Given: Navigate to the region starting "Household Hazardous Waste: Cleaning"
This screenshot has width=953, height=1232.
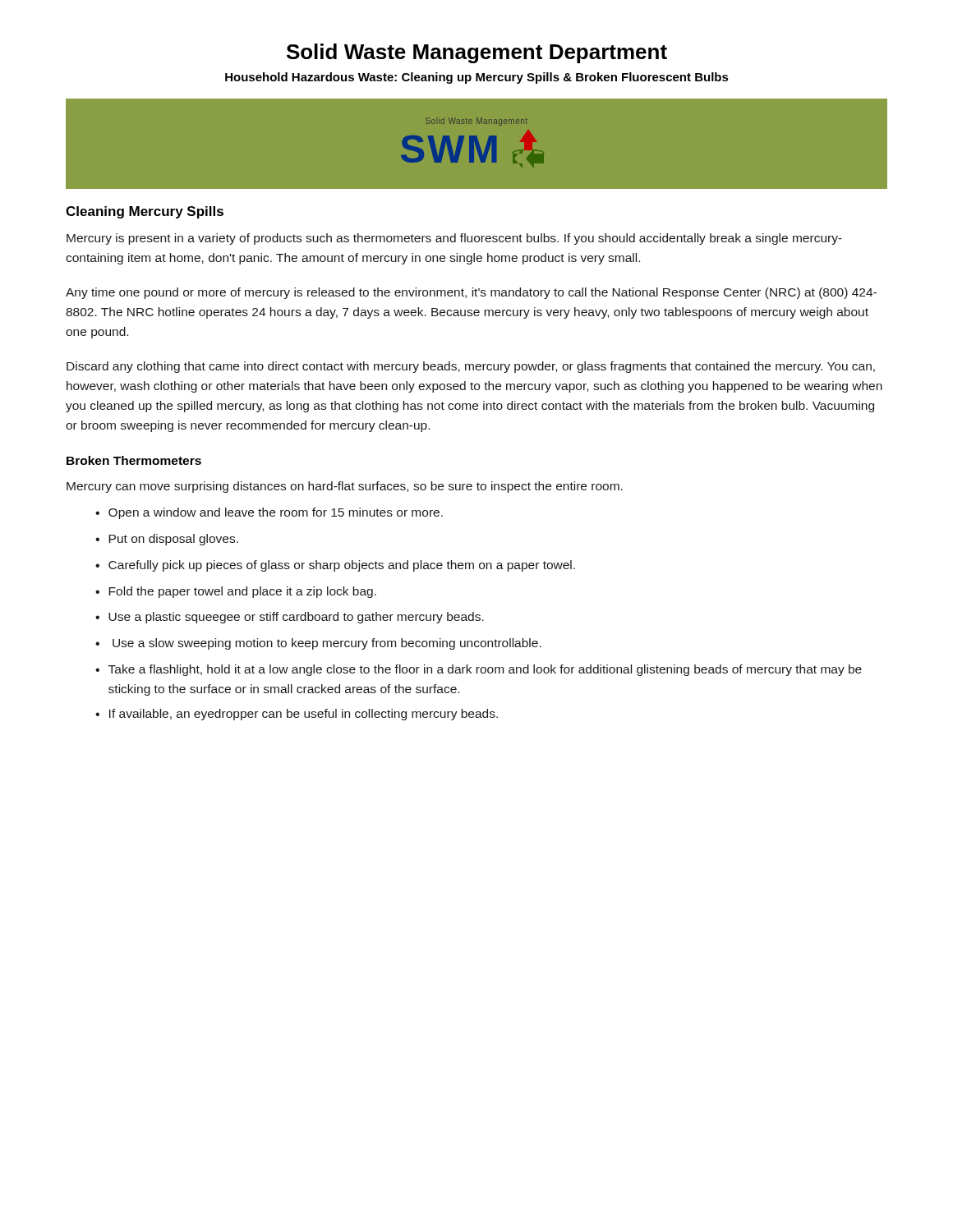Looking at the screenshot, I should 476,77.
